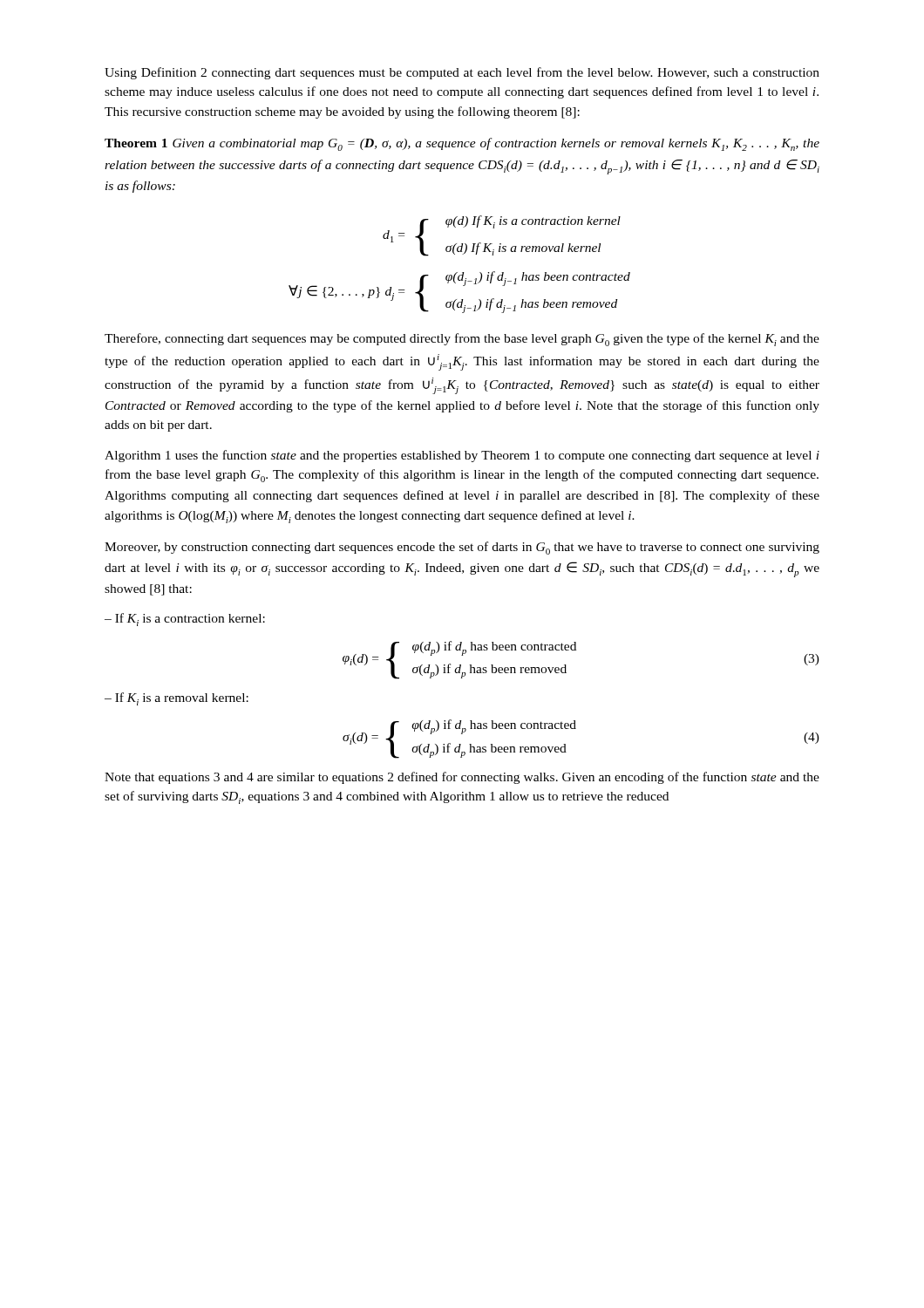Image resolution: width=924 pixels, height=1308 pixels.
Task: Locate the text block starting "Moreover, by construction connecting"
Action: point(462,567)
